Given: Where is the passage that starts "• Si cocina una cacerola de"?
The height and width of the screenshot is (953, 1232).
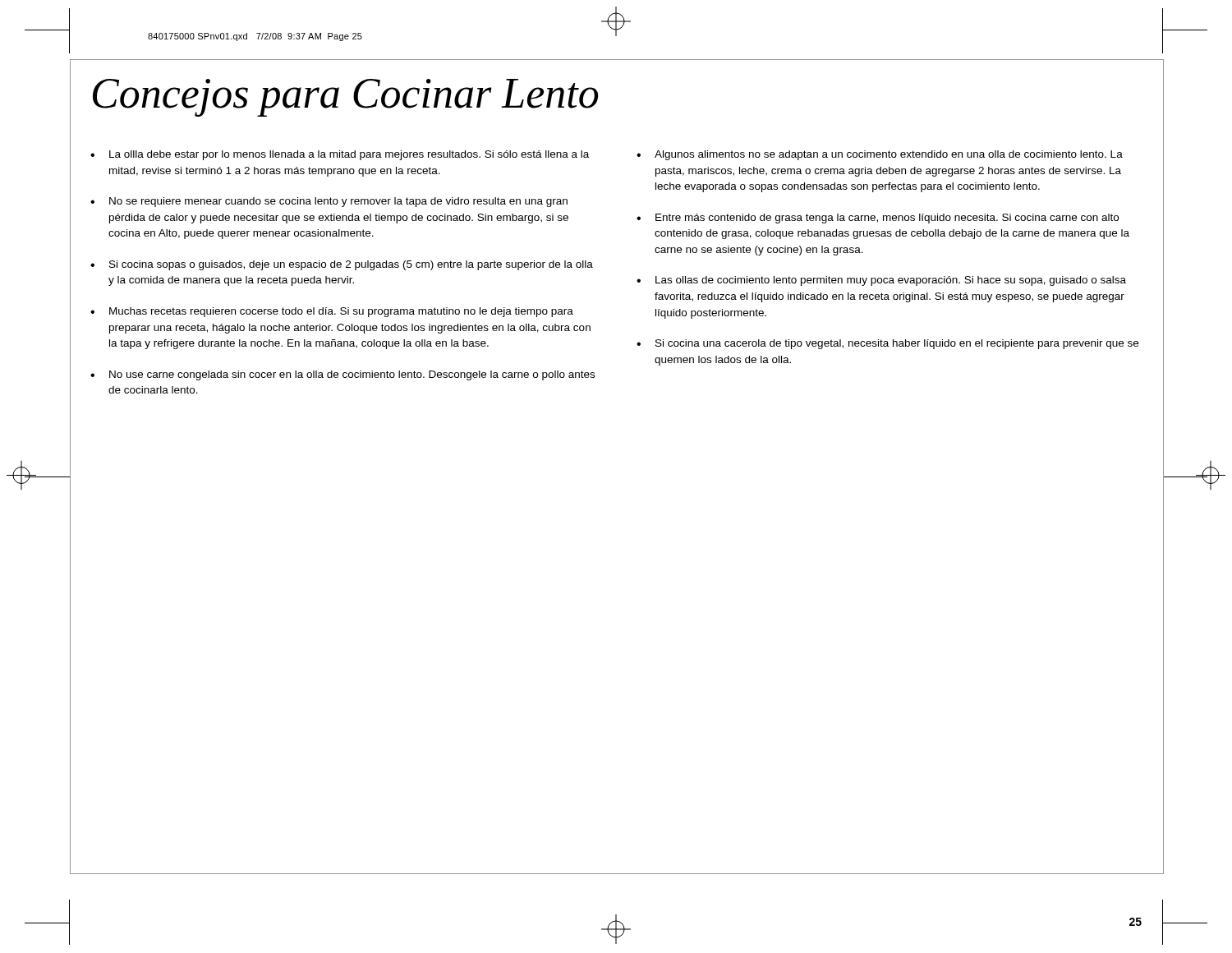Looking at the screenshot, I should tap(889, 351).
